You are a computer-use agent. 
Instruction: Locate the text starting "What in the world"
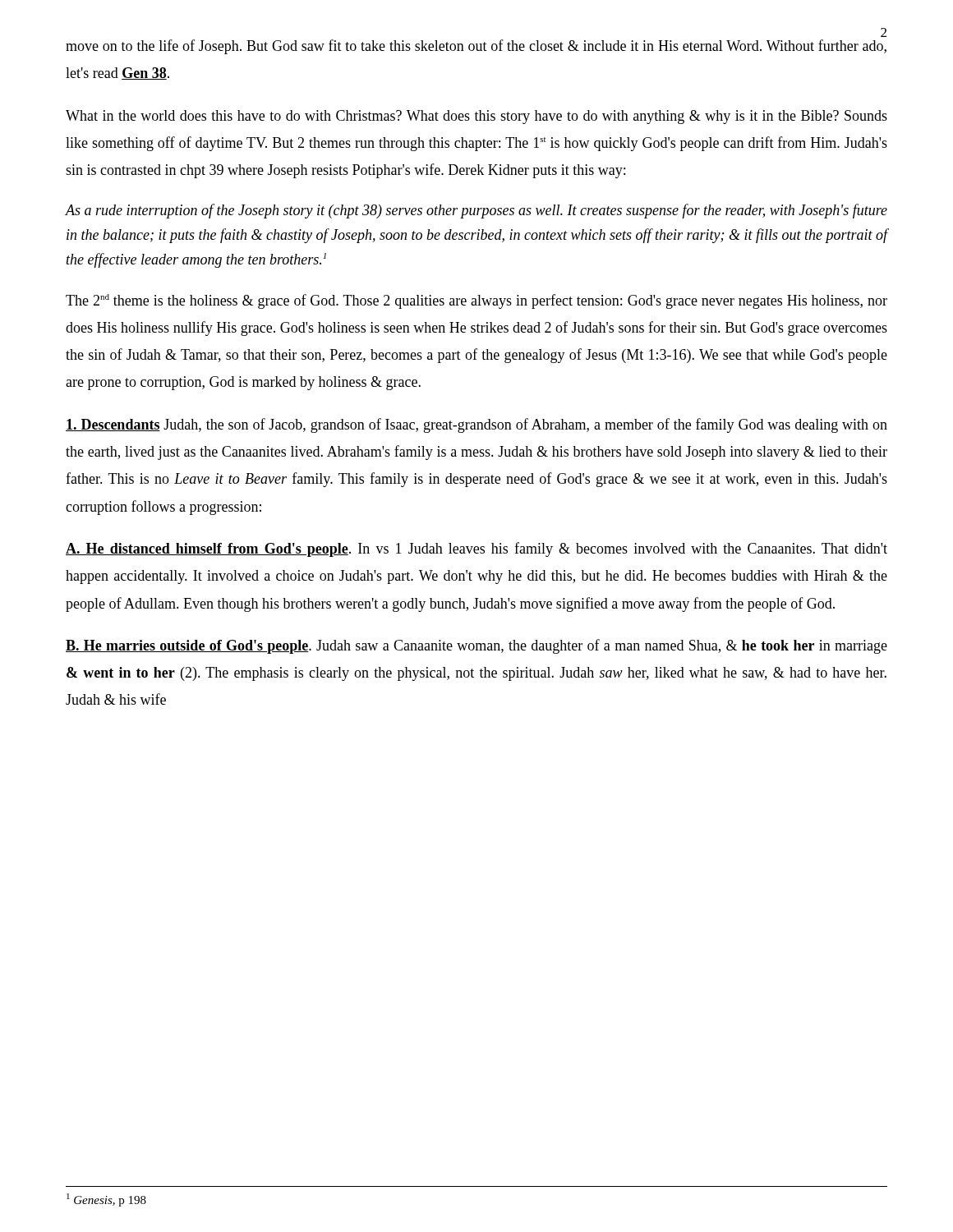[x=476, y=143]
